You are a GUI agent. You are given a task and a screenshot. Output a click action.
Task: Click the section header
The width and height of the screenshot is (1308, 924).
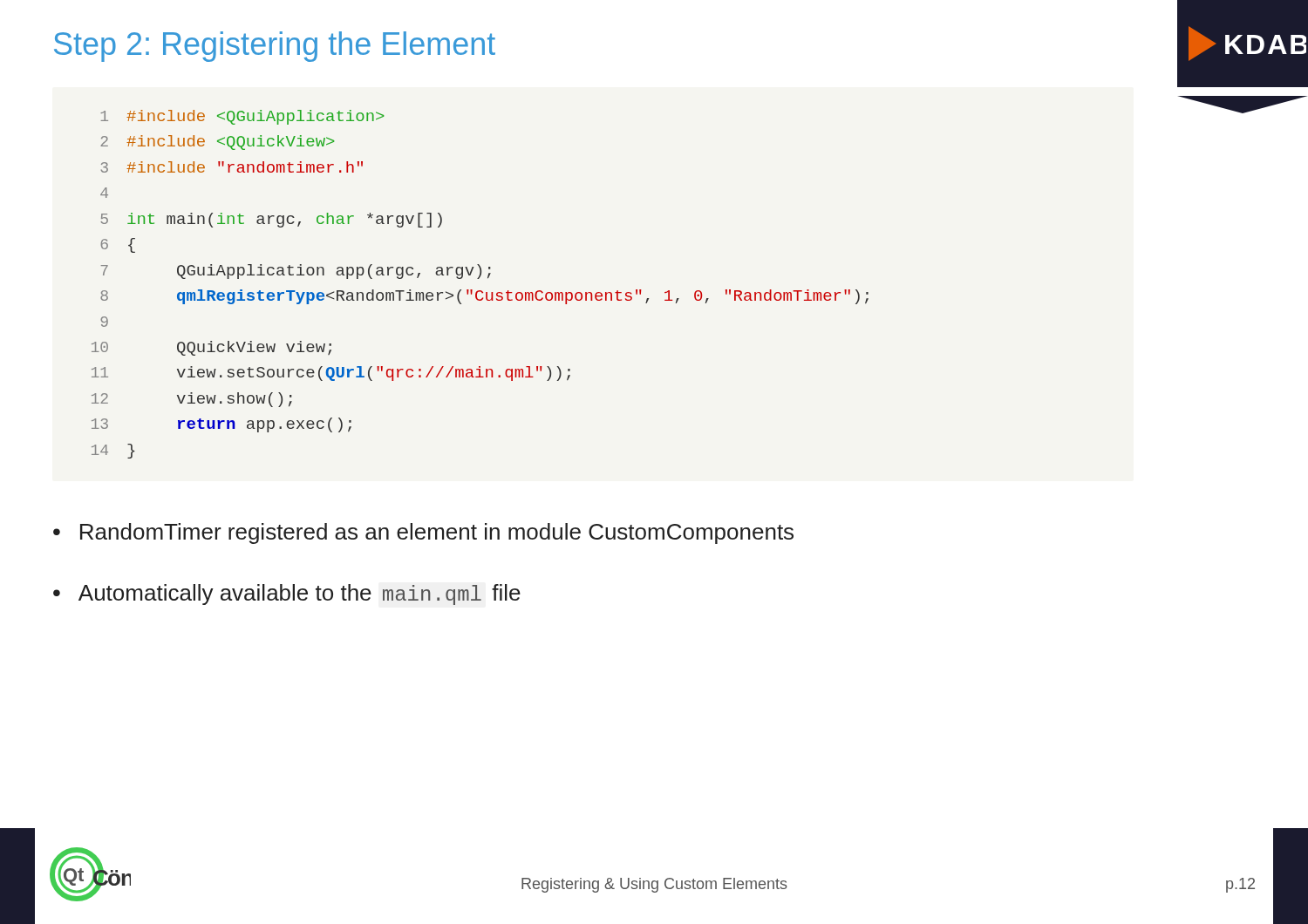(274, 44)
